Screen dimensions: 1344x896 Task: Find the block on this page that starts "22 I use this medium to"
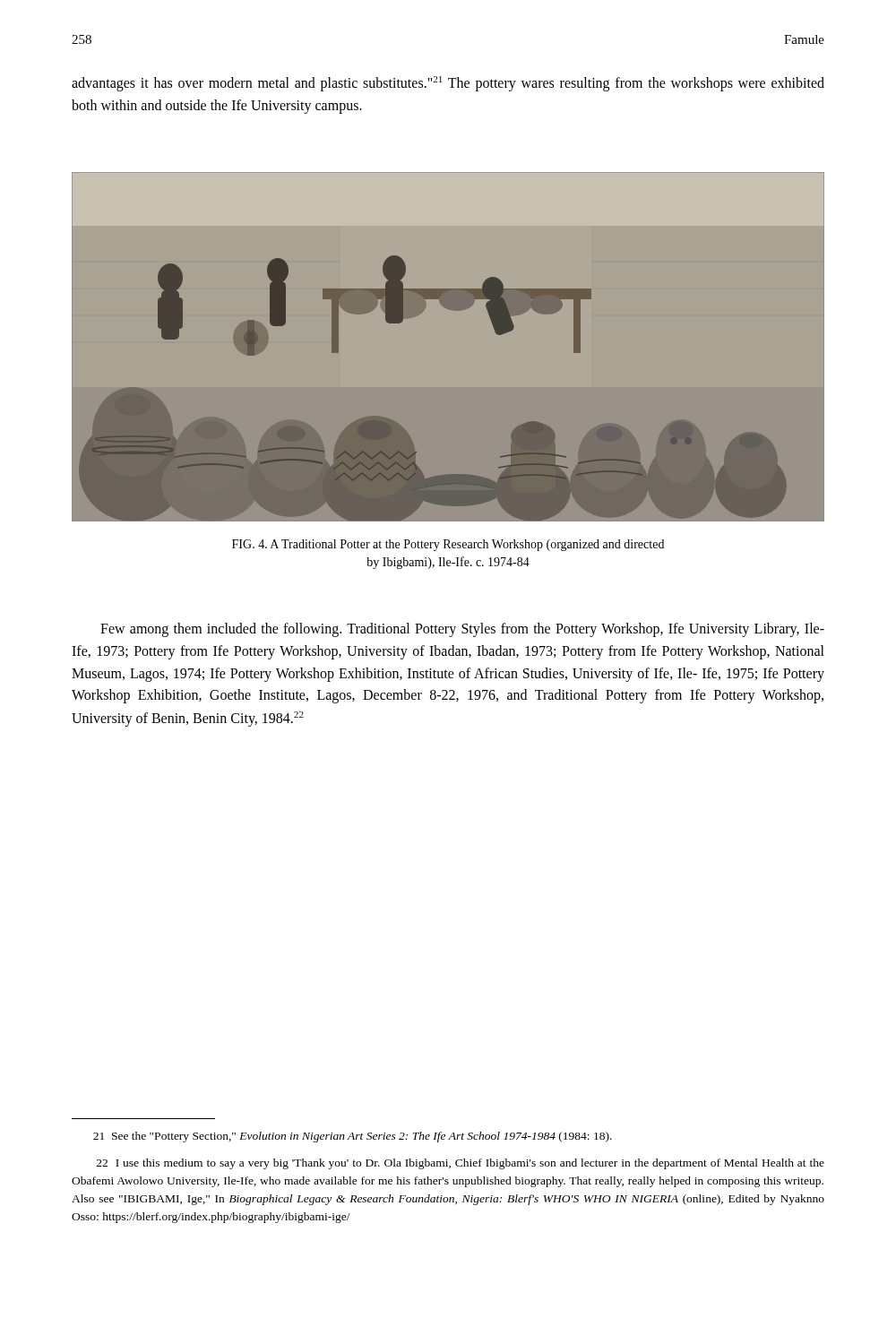coord(448,1189)
